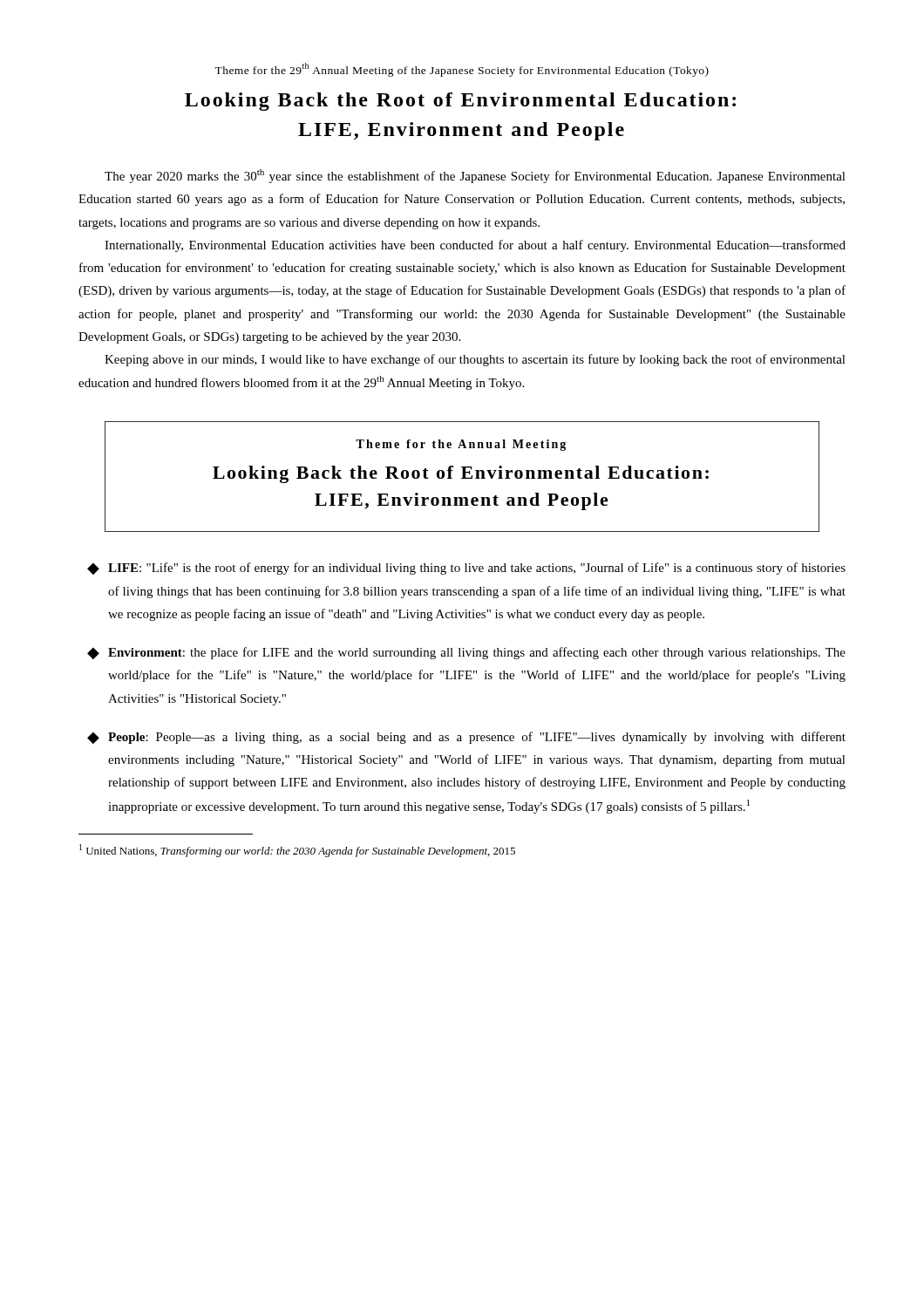Click on the block starting "Internationally, Environmental Education"
Viewport: 924px width, 1308px height.
(x=462, y=291)
